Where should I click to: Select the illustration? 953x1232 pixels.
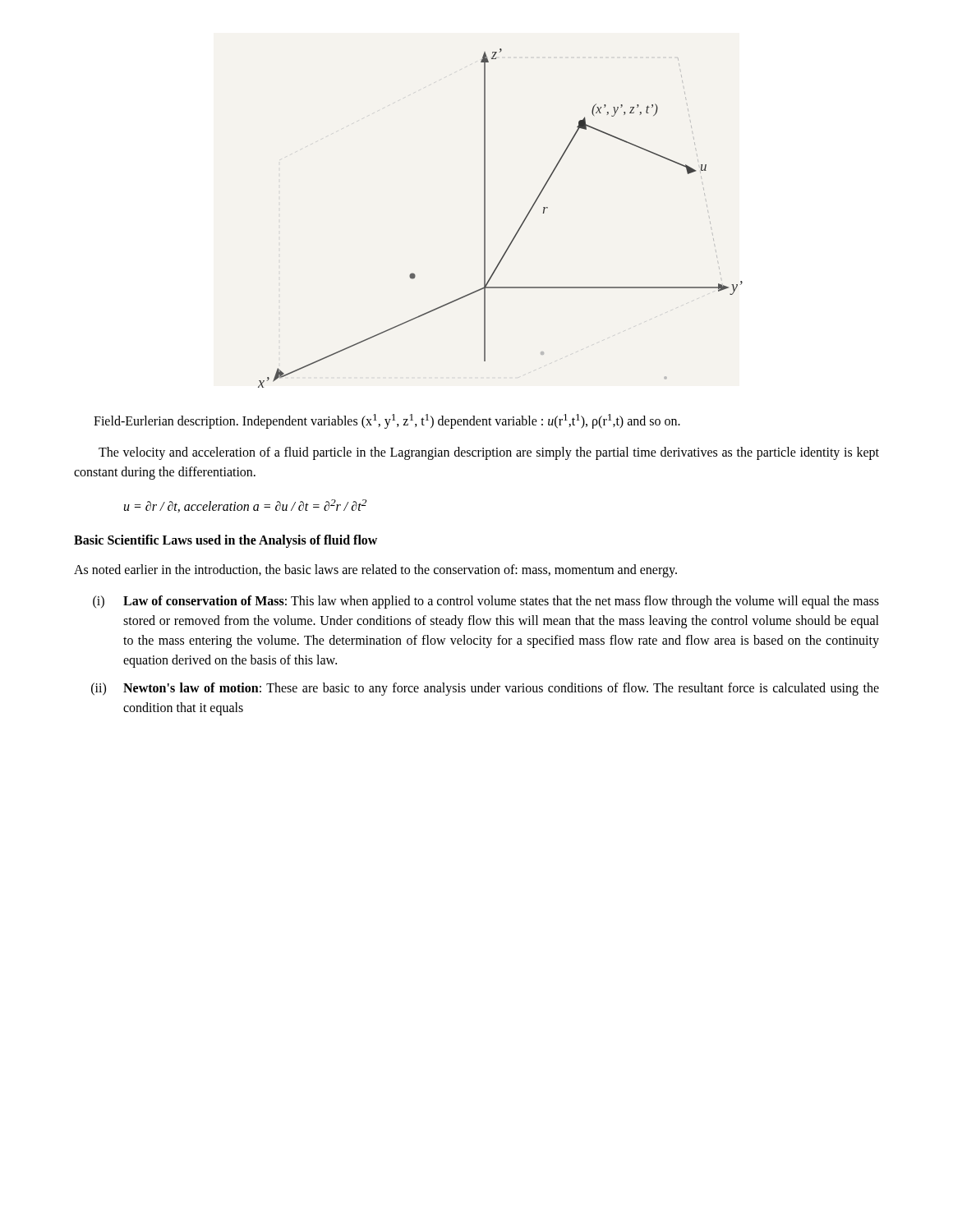476,218
